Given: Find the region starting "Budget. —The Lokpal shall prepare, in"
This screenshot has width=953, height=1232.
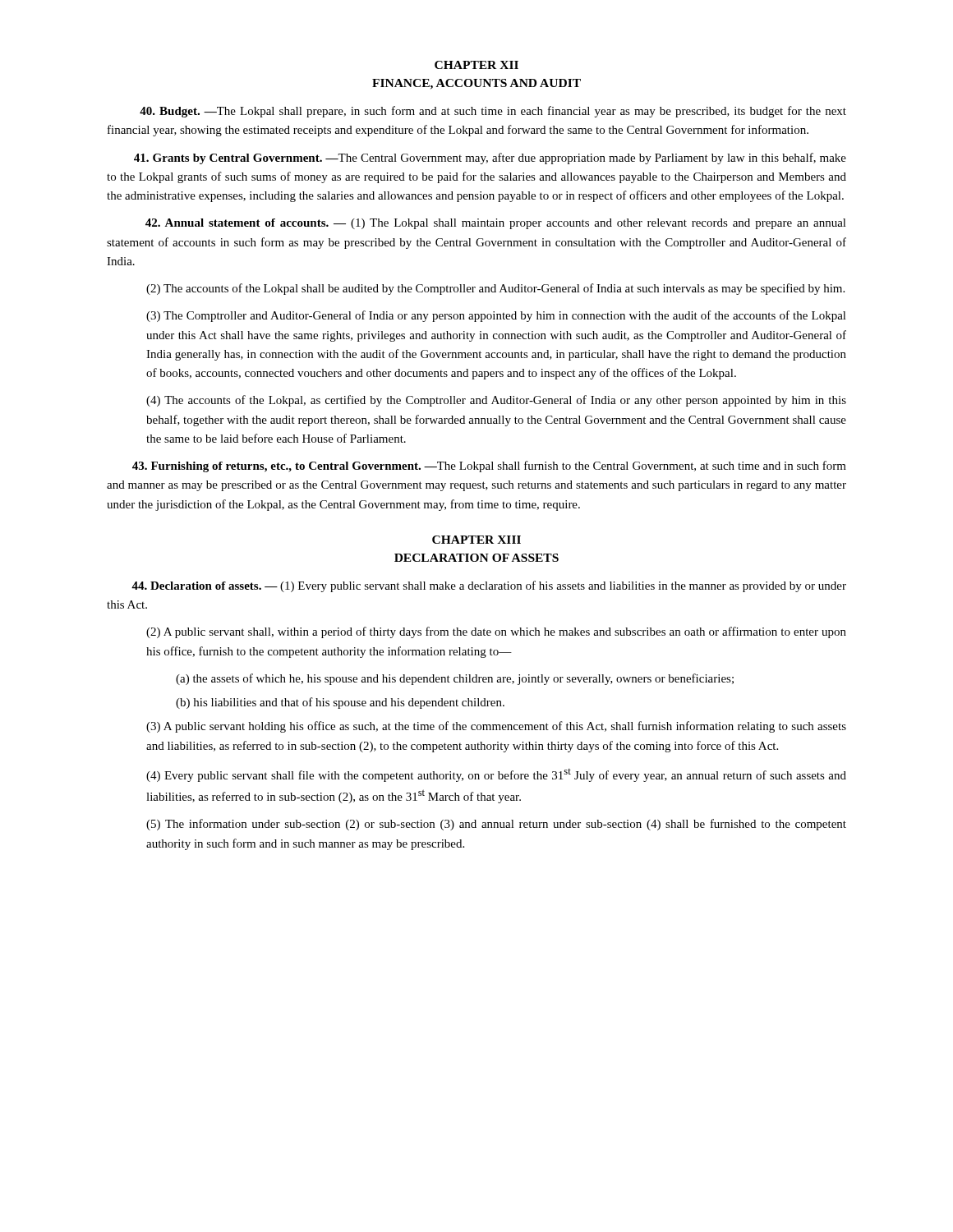Looking at the screenshot, I should point(476,120).
